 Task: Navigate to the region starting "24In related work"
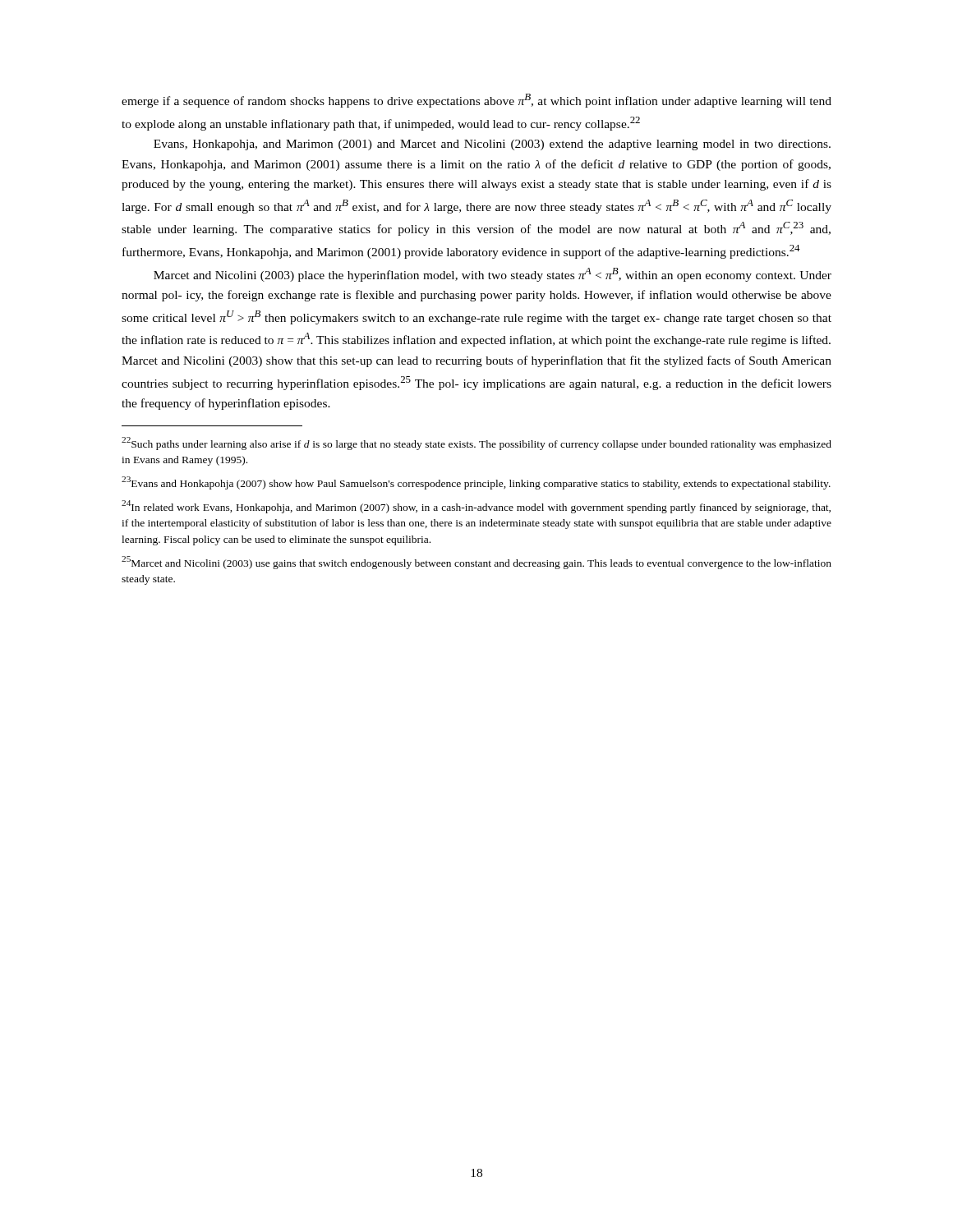(476, 521)
